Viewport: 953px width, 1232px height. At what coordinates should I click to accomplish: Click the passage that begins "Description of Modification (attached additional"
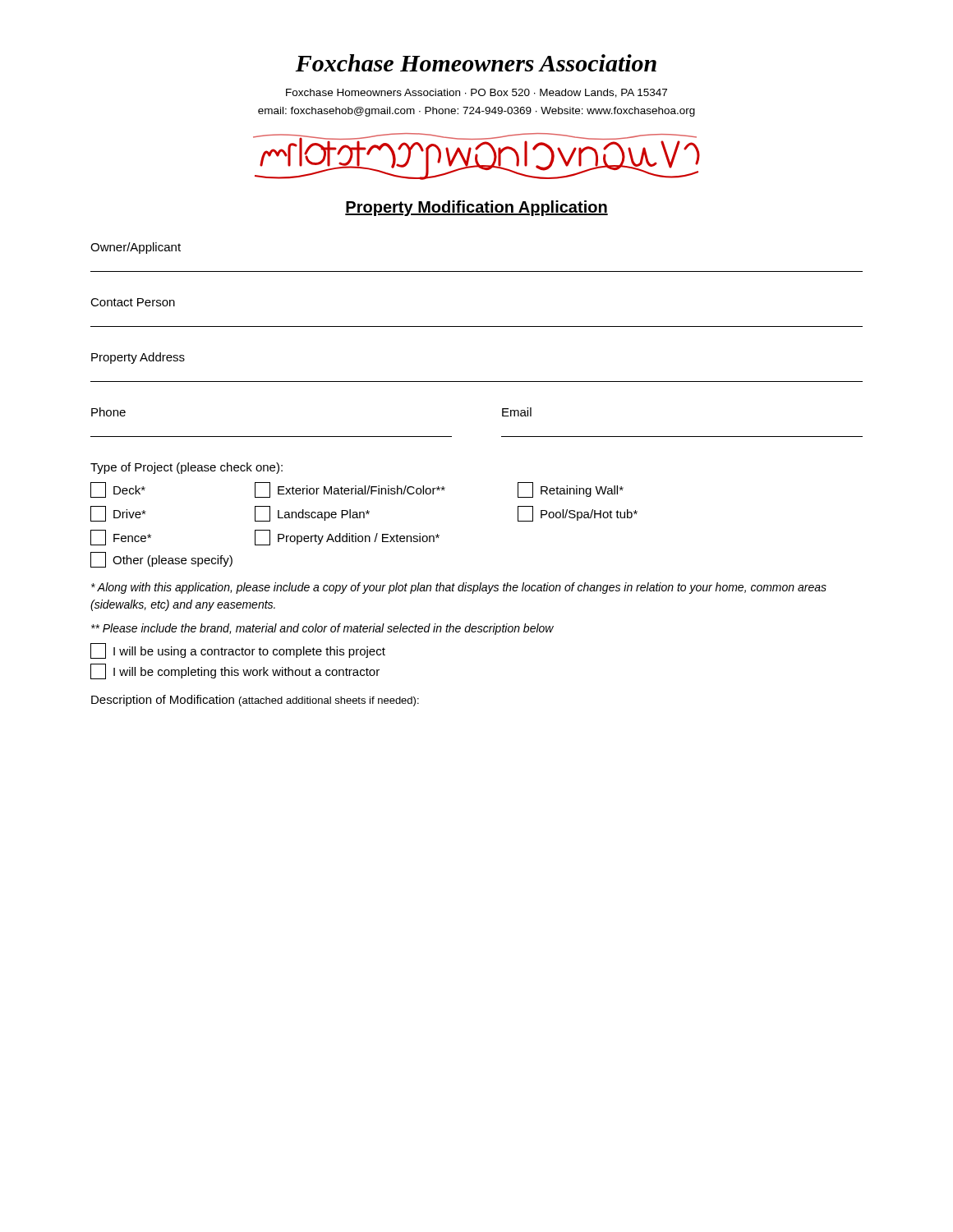click(255, 700)
